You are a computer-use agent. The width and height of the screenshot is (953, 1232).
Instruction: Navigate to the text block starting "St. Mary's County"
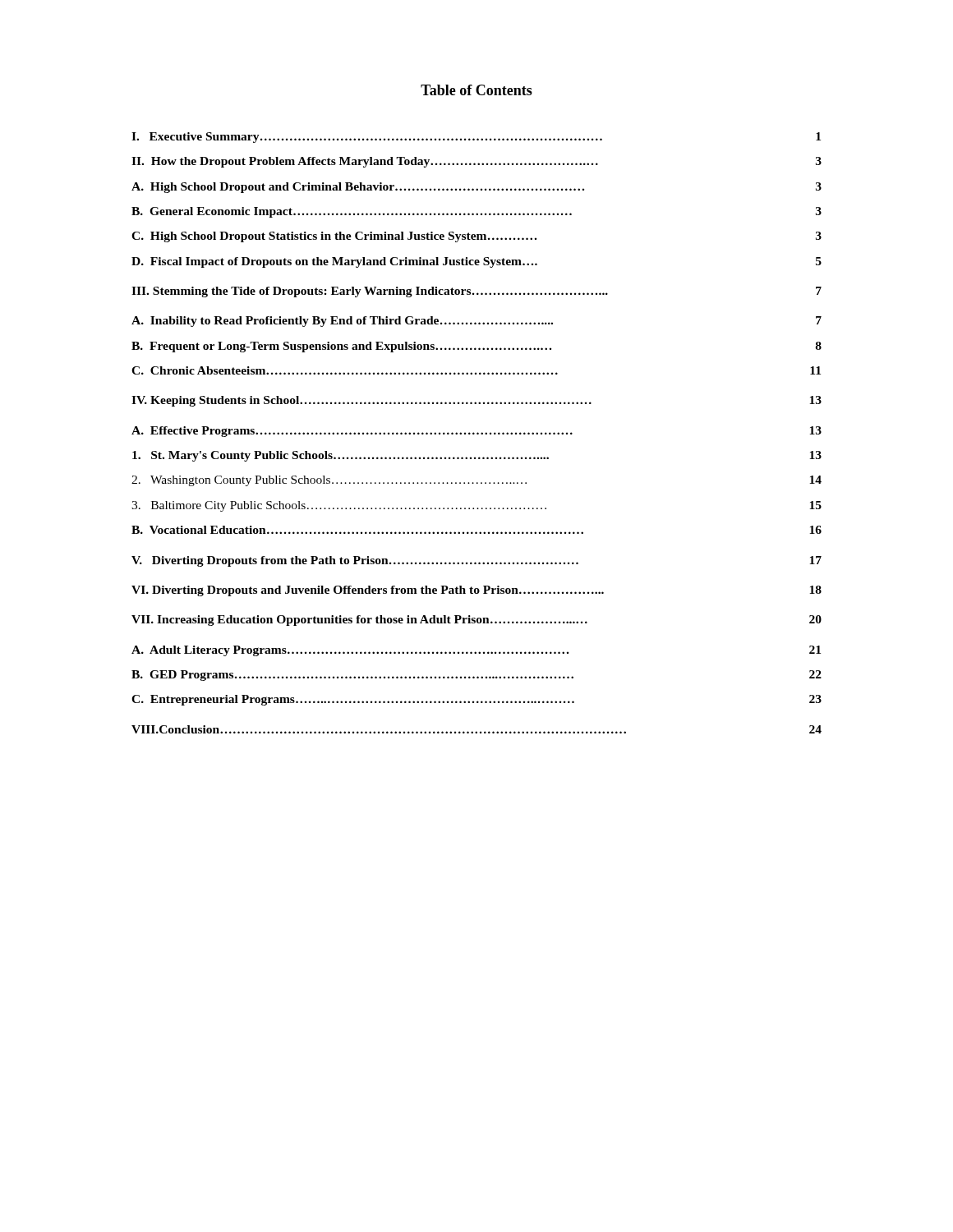tap(476, 455)
